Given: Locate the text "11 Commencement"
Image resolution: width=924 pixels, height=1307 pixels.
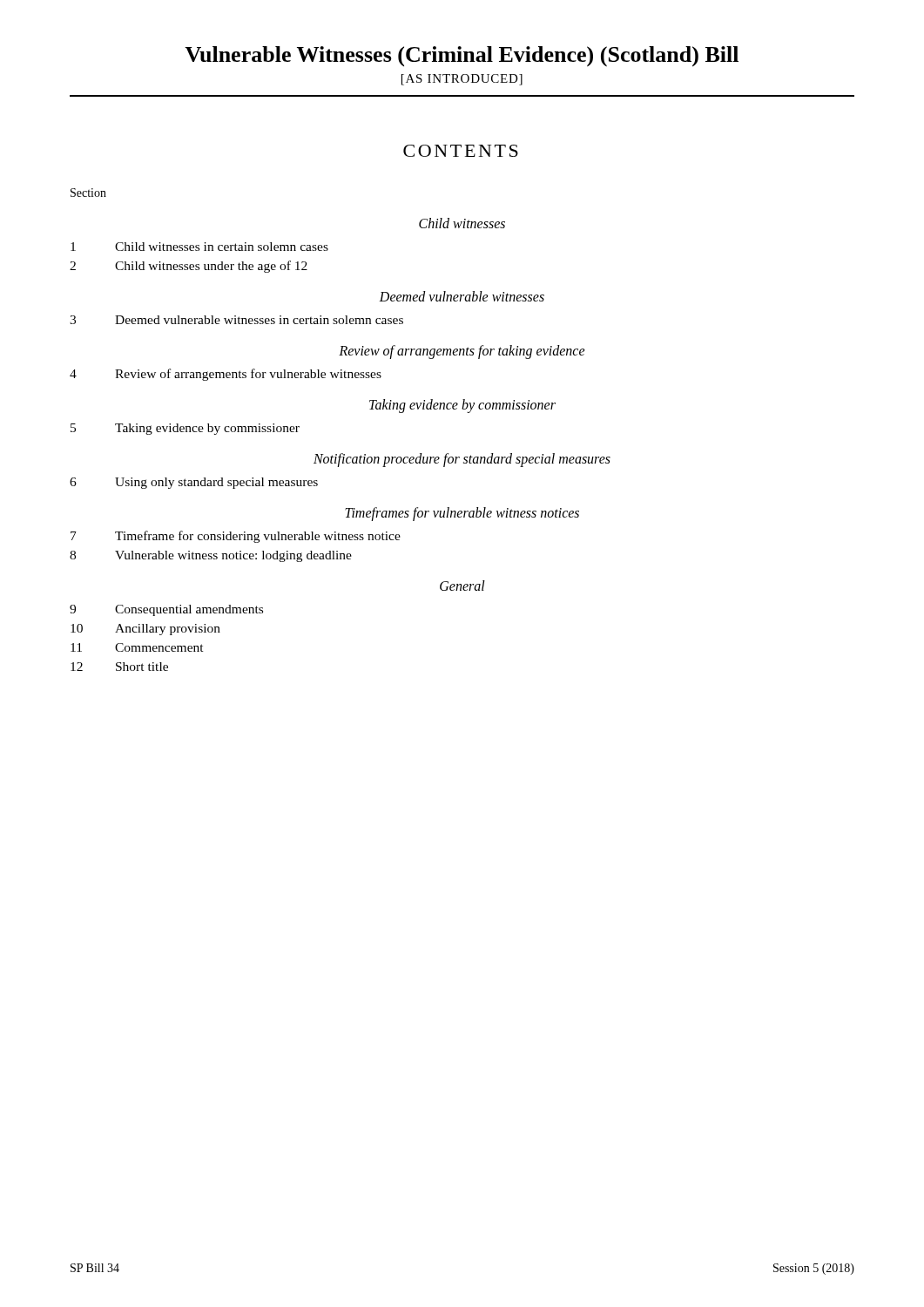Looking at the screenshot, I should click(137, 647).
